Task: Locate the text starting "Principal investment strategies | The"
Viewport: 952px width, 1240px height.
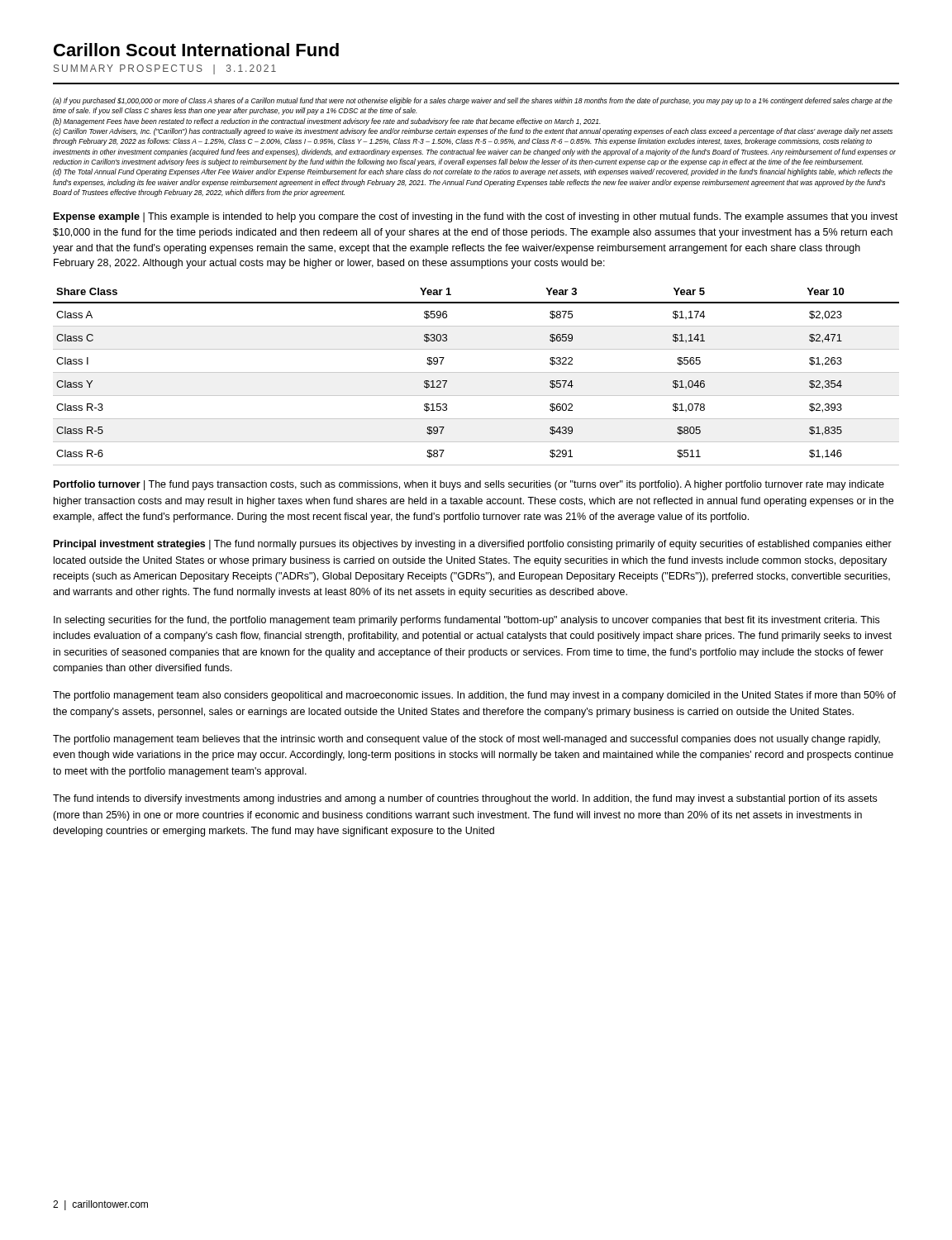Action: [476, 569]
